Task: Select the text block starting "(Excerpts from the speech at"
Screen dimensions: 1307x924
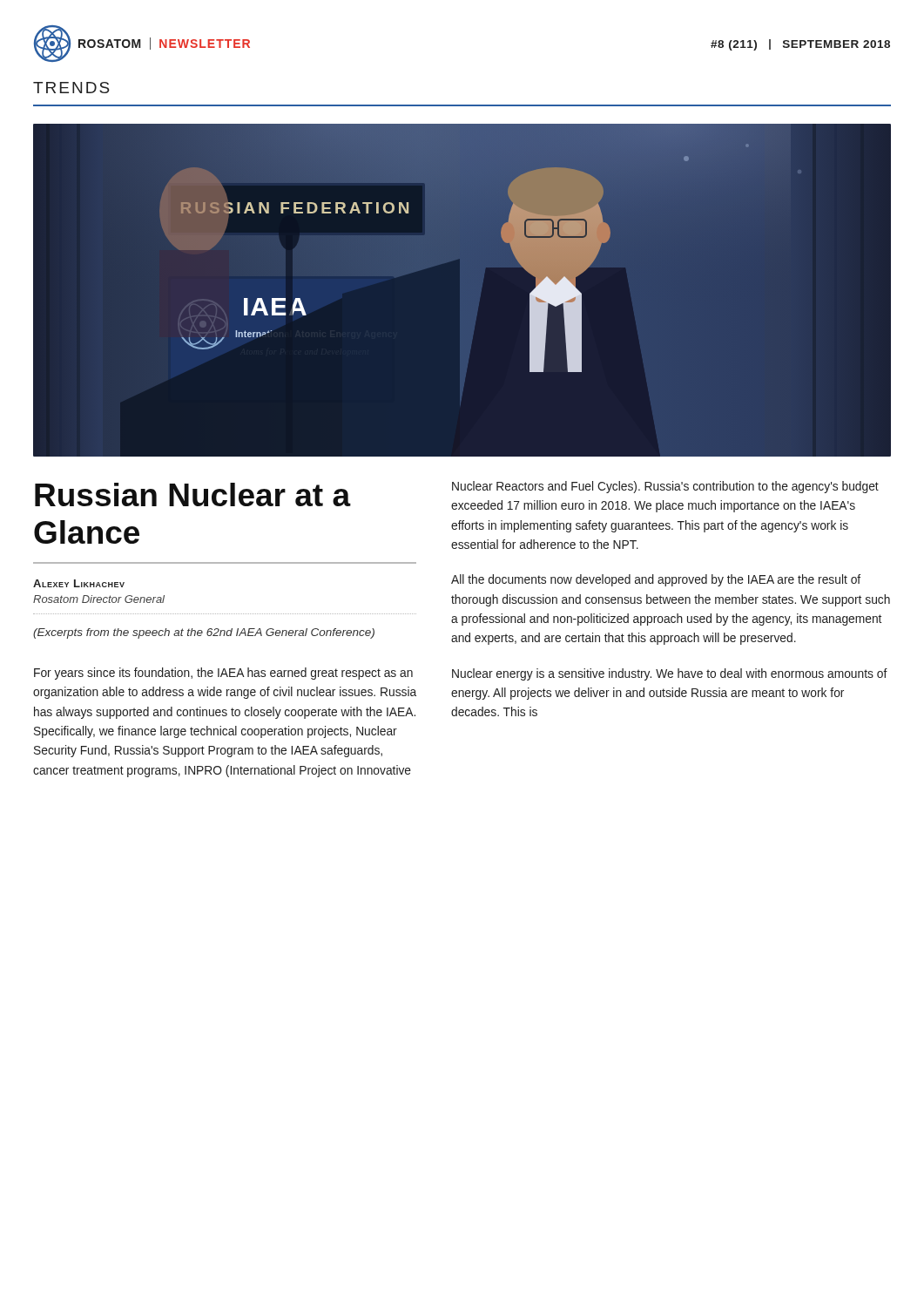Action: click(x=204, y=632)
